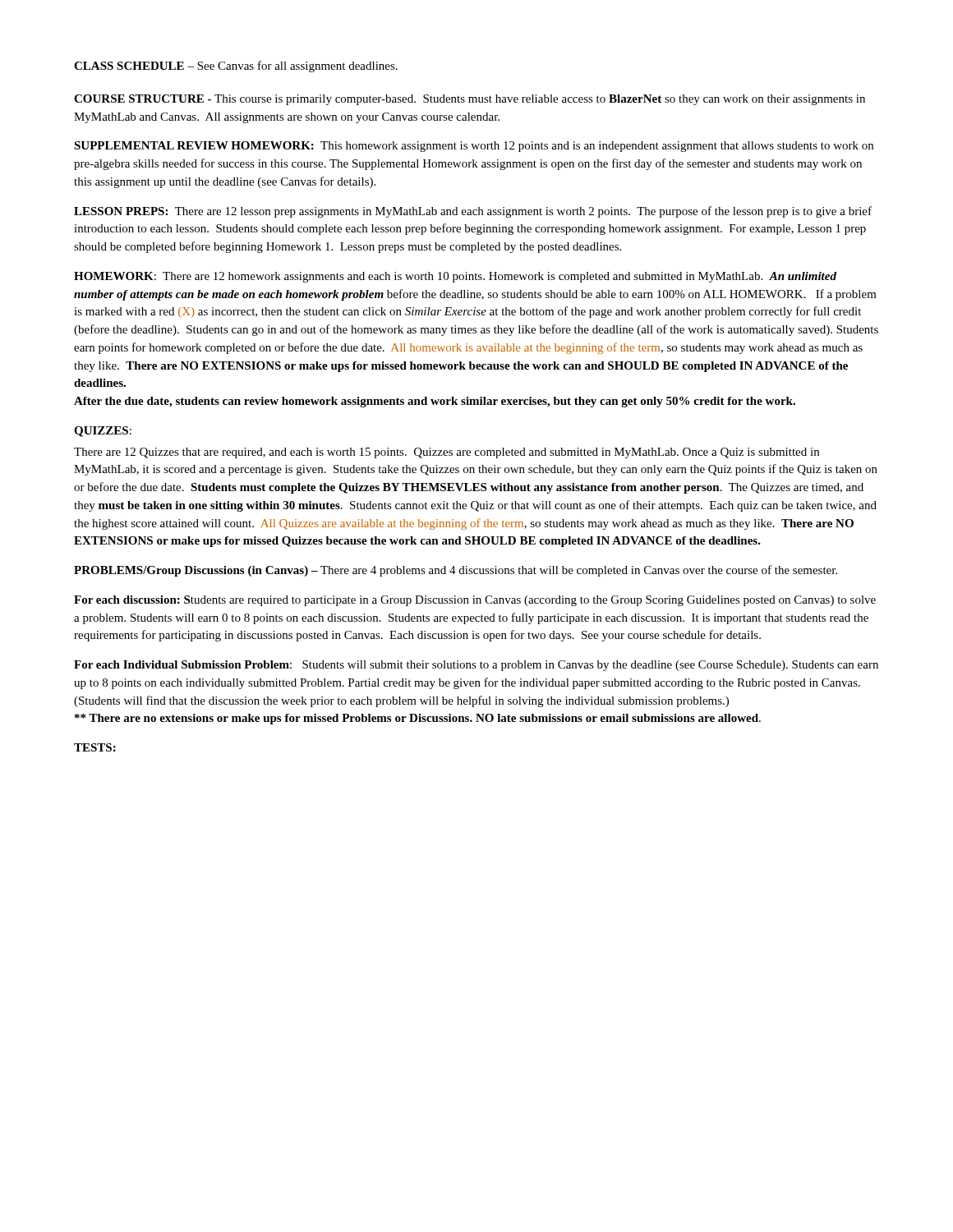Point to the section header beginning "CLASS SCHEDULE – See"
The width and height of the screenshot is (953, 1232).
(x=236, y=66)
